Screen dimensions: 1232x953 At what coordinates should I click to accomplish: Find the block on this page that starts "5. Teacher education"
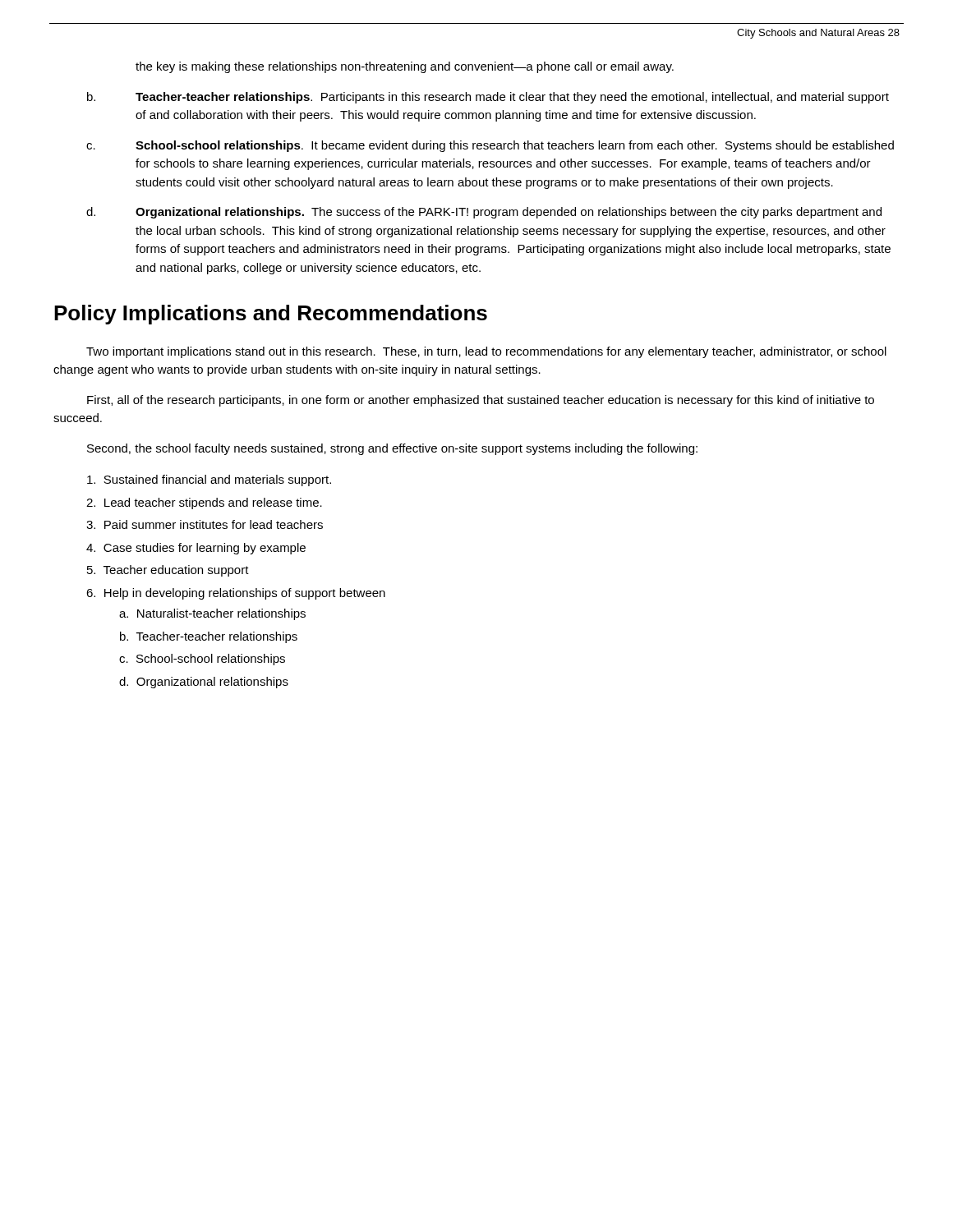(x=167, y=570)
